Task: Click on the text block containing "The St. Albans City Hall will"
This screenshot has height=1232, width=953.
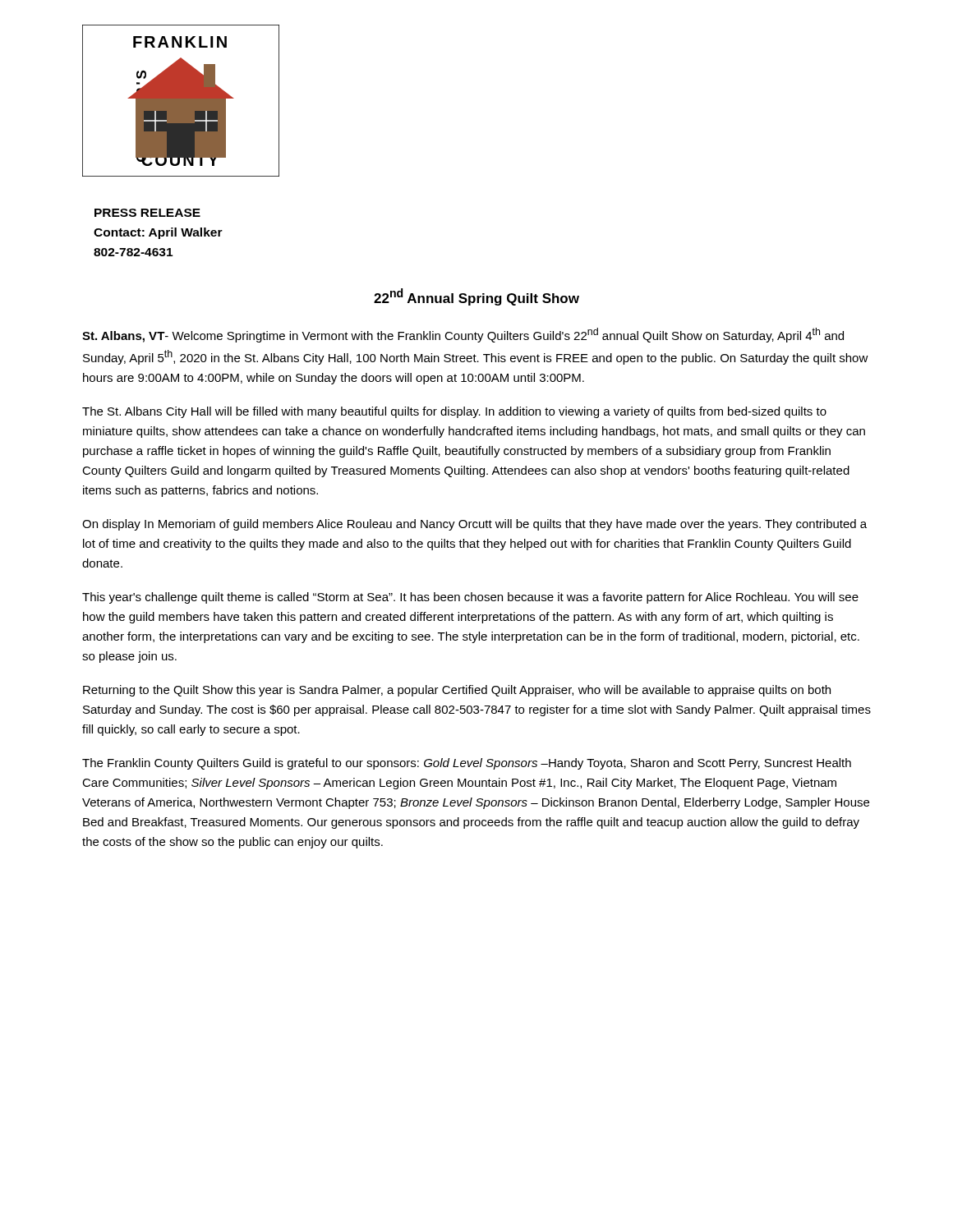Action: (x=474, y=450)
